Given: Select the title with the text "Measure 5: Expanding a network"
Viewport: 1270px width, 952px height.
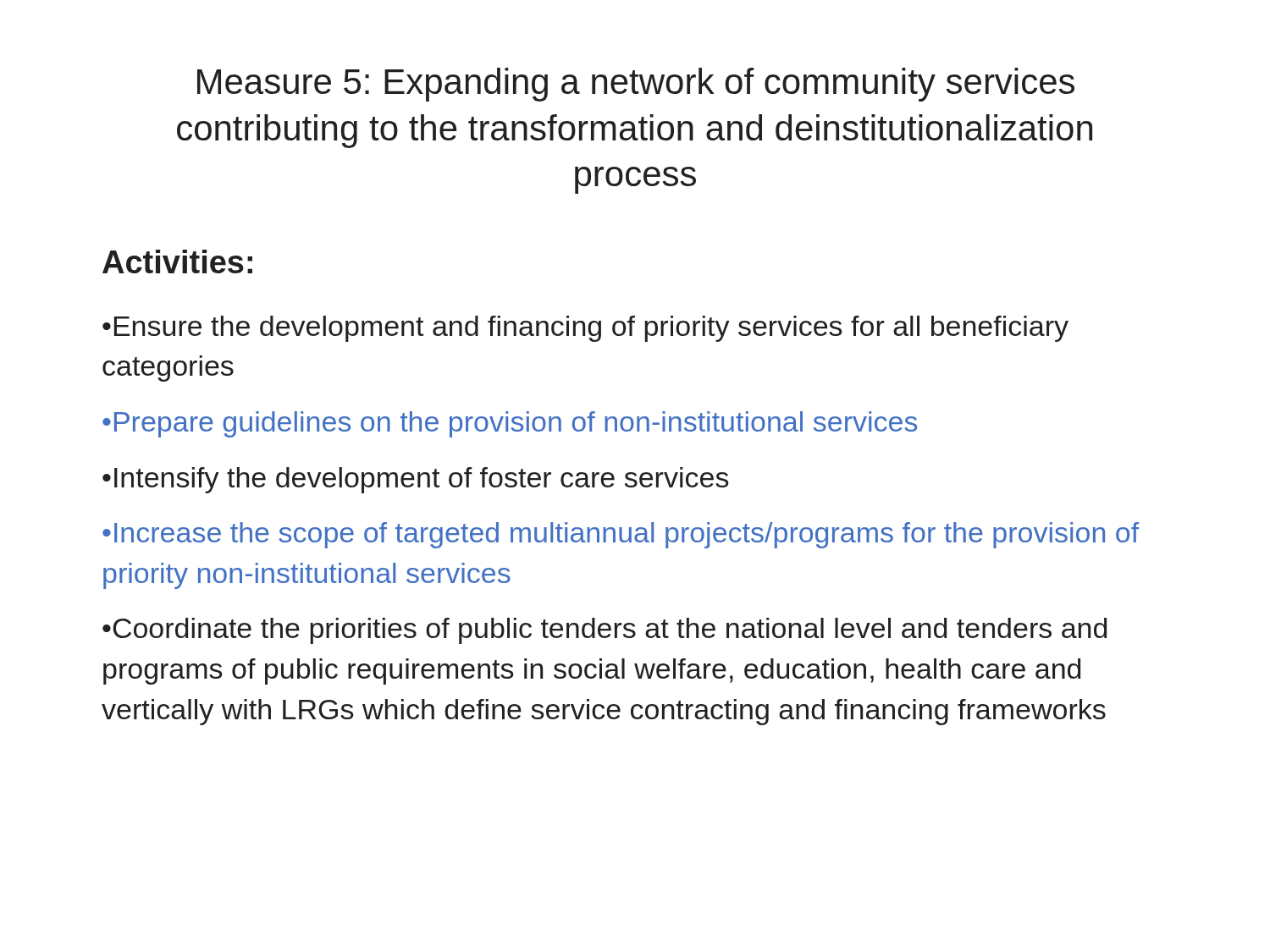Looking at the screenshot, I should (635, 128).
